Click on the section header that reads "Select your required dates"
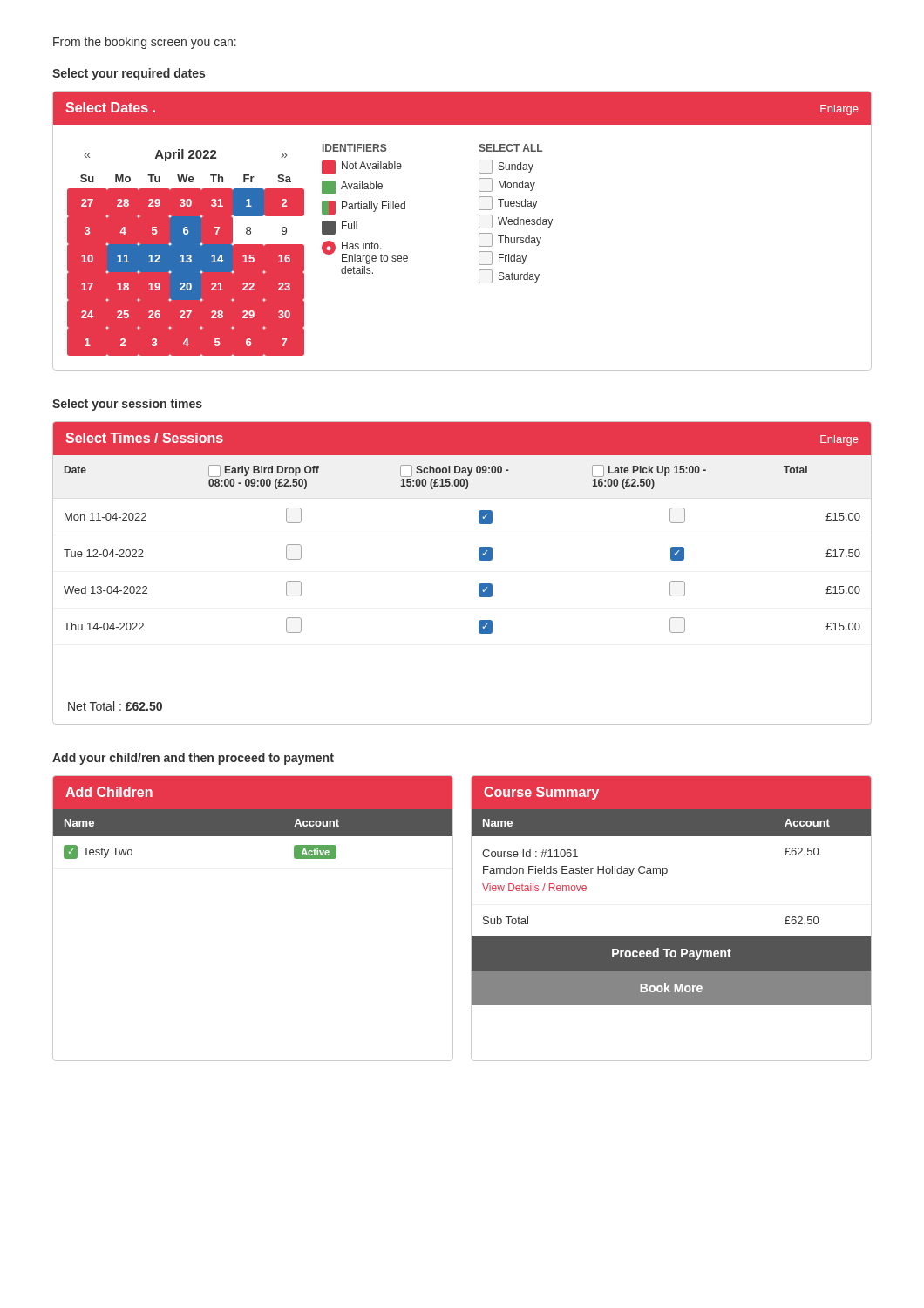This screenshot has width=924, height=1308. click(129, 73)
